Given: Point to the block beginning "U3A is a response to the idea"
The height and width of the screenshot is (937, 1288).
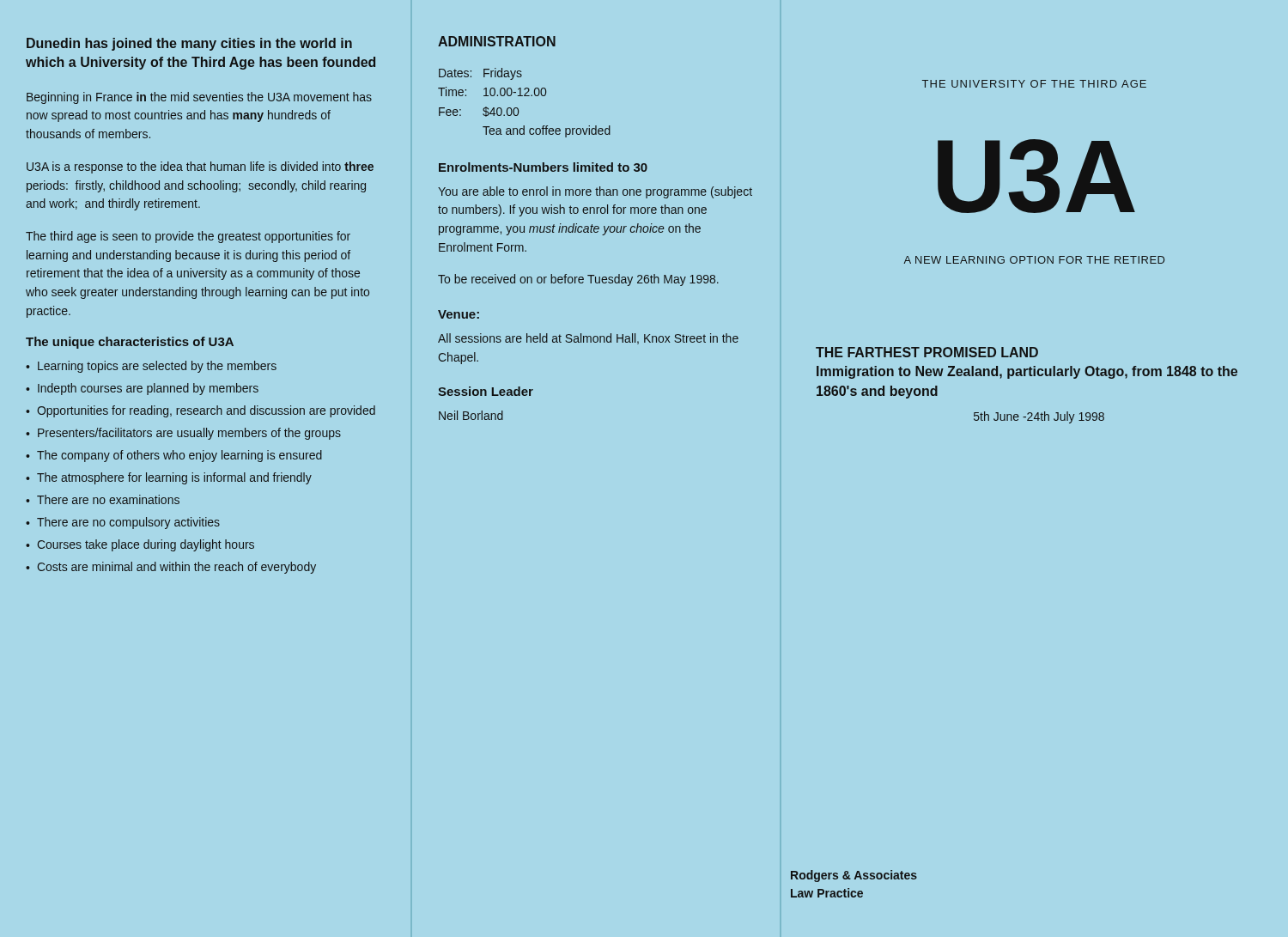Looking at the screenshot, I should coord(200,185).
